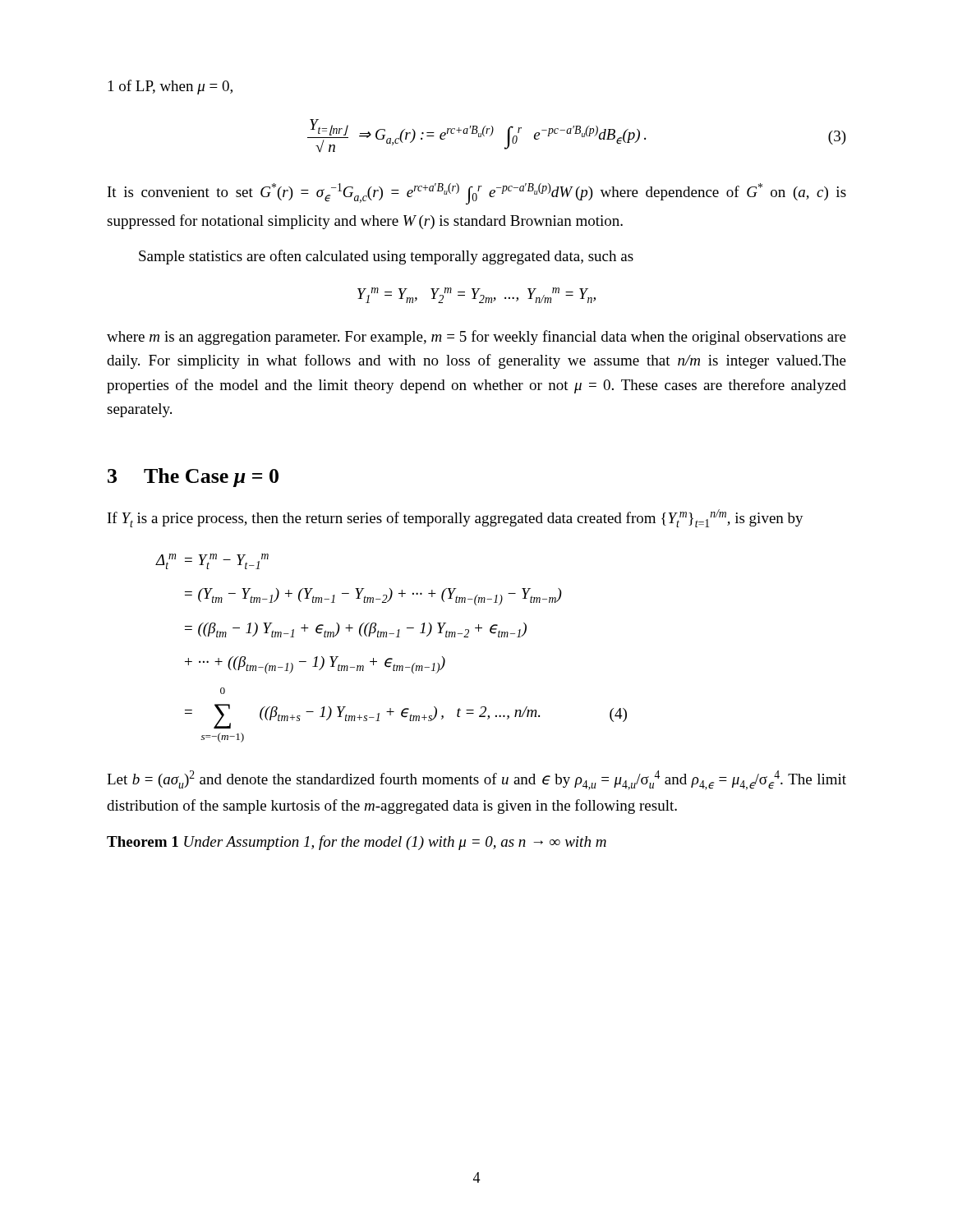This screenshot has width=953, height=1232.
Task: Locate the formula containing "Yt=⌊nr⌋ √ n ⇒ Ga,c(r) := erc+a′Bu(r)"
Action: [576, 136]
